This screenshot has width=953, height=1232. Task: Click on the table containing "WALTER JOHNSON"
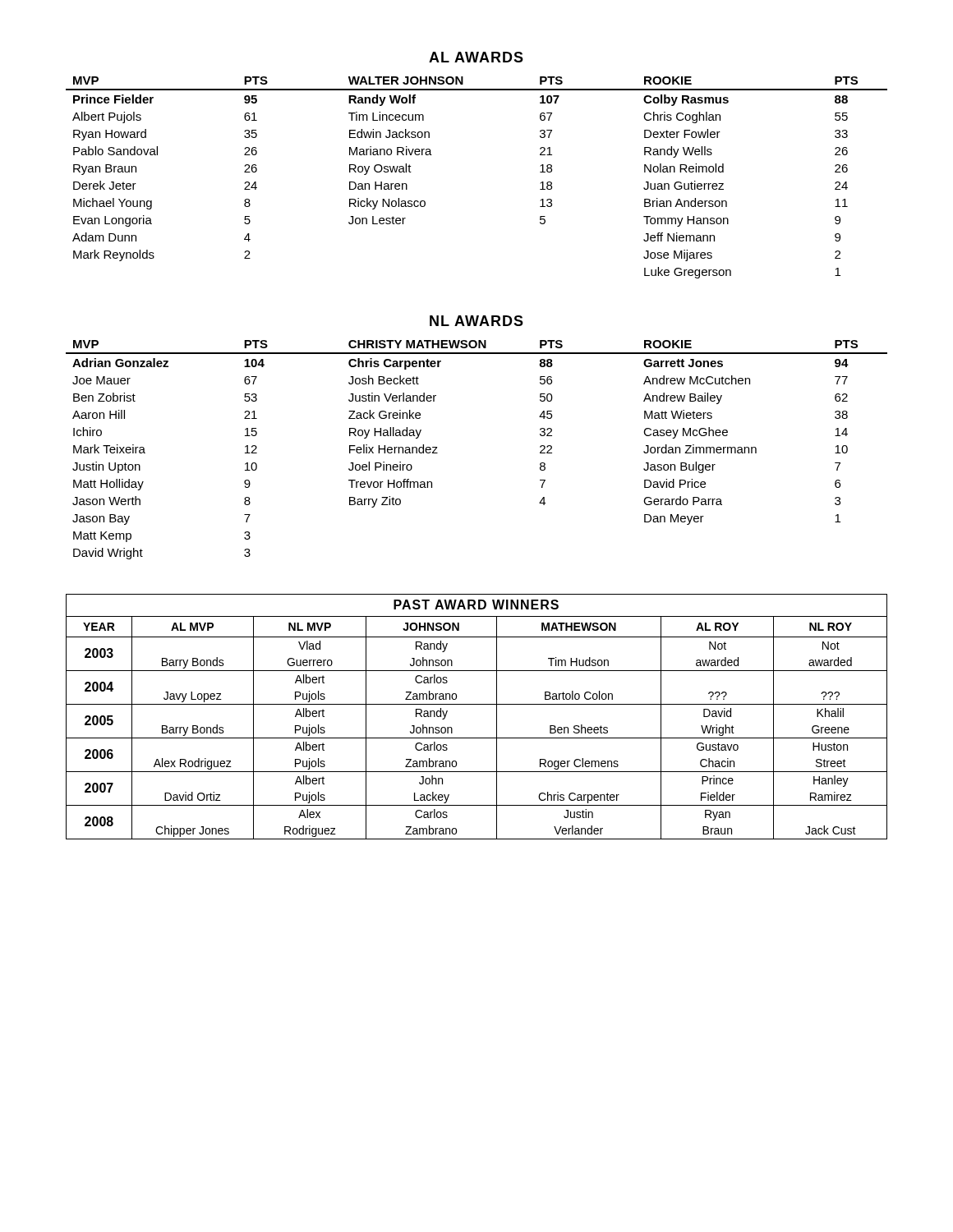tap(476, 176)
